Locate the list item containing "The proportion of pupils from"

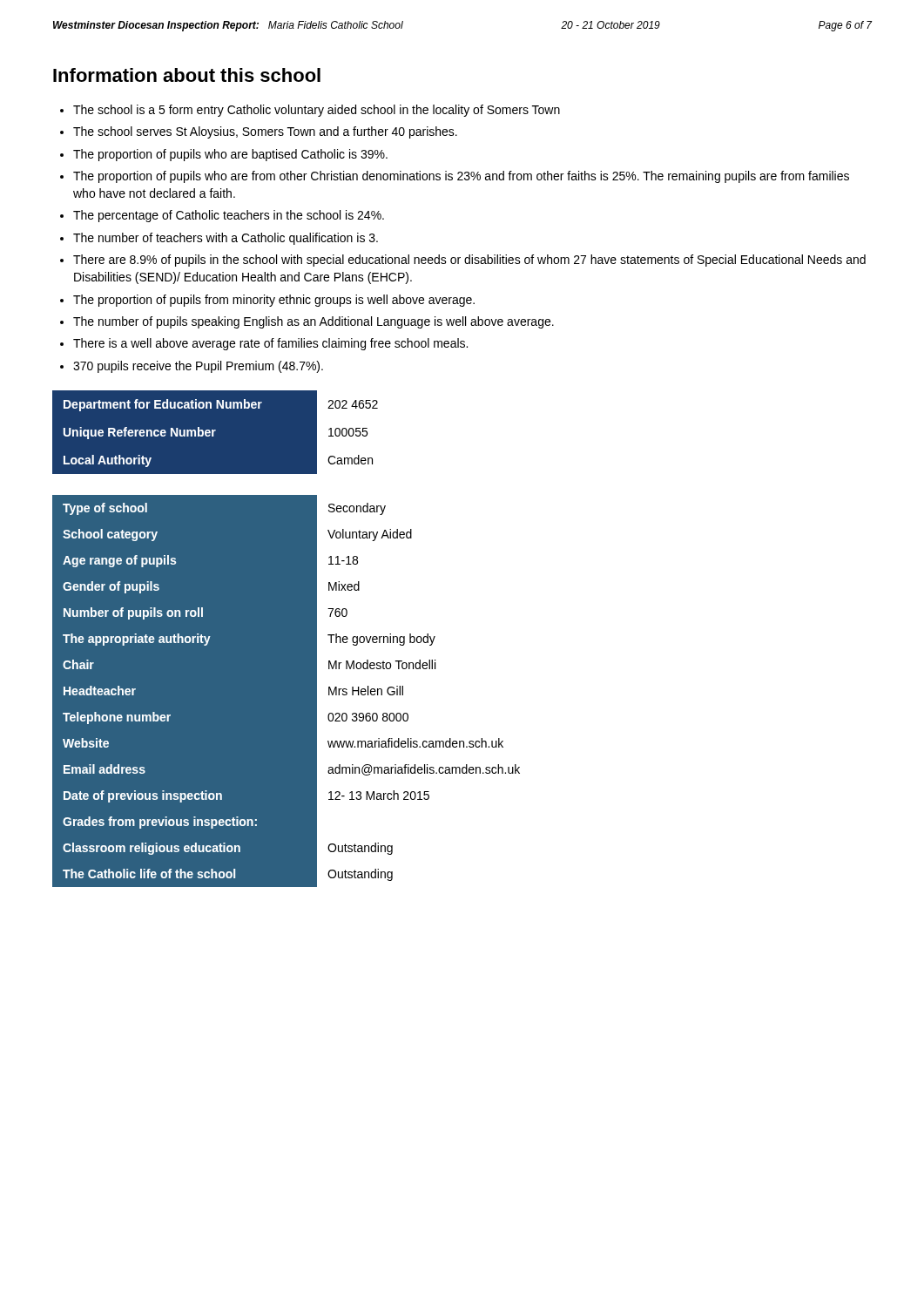click(x=274, y=299)
